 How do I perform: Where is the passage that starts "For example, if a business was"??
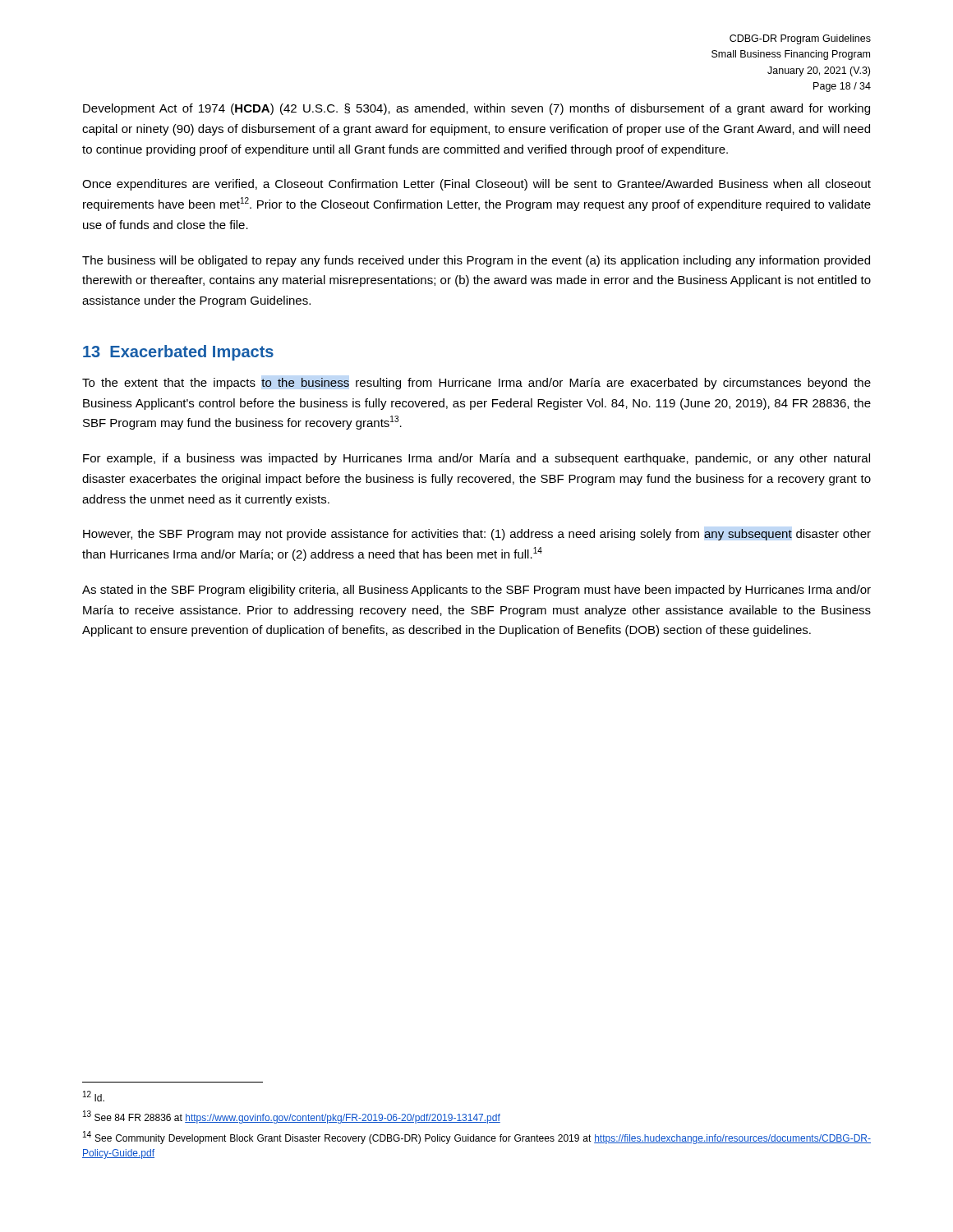click(x=476, y=478)
